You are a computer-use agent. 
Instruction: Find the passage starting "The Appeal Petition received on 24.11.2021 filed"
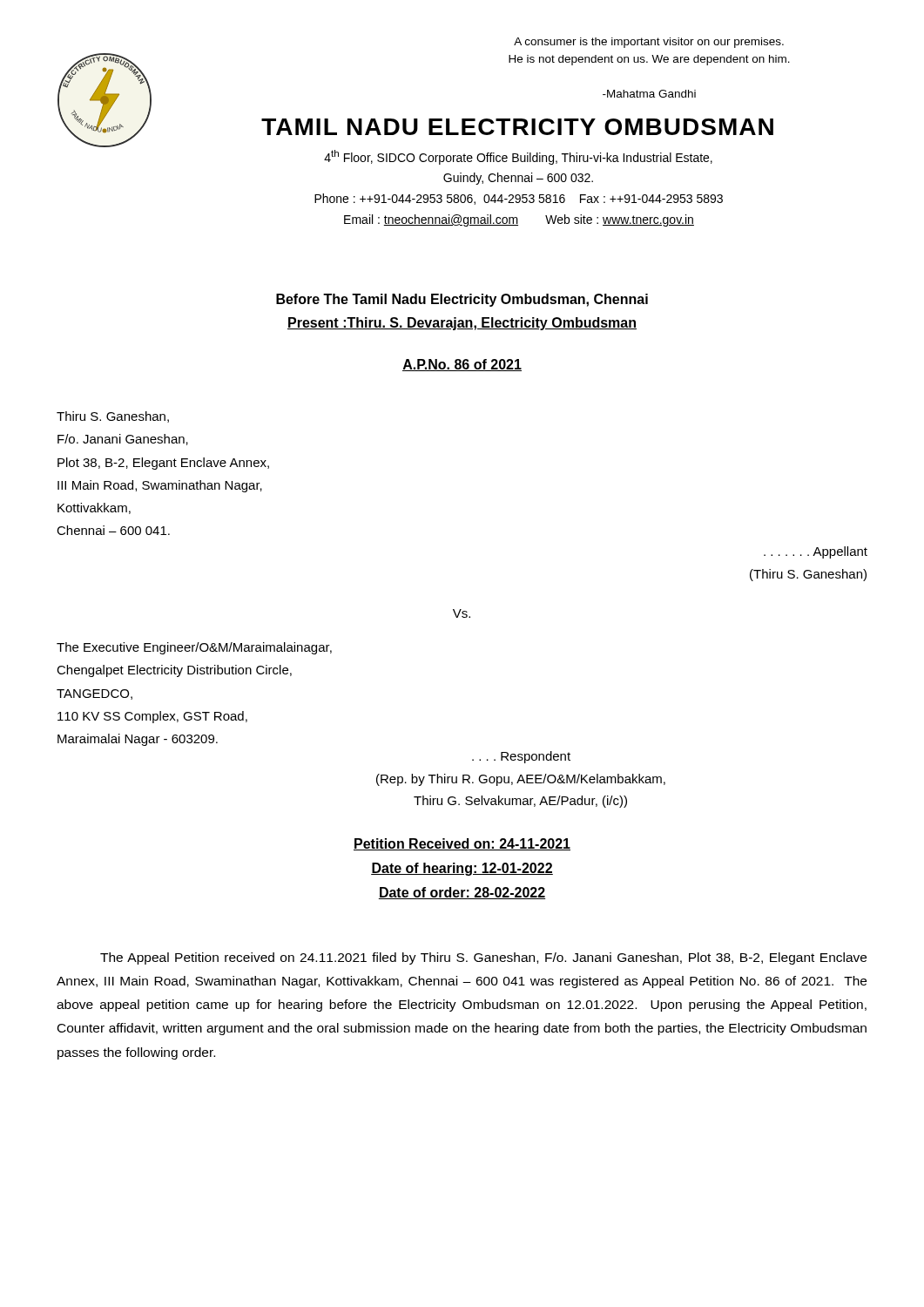pos(462,1004)
